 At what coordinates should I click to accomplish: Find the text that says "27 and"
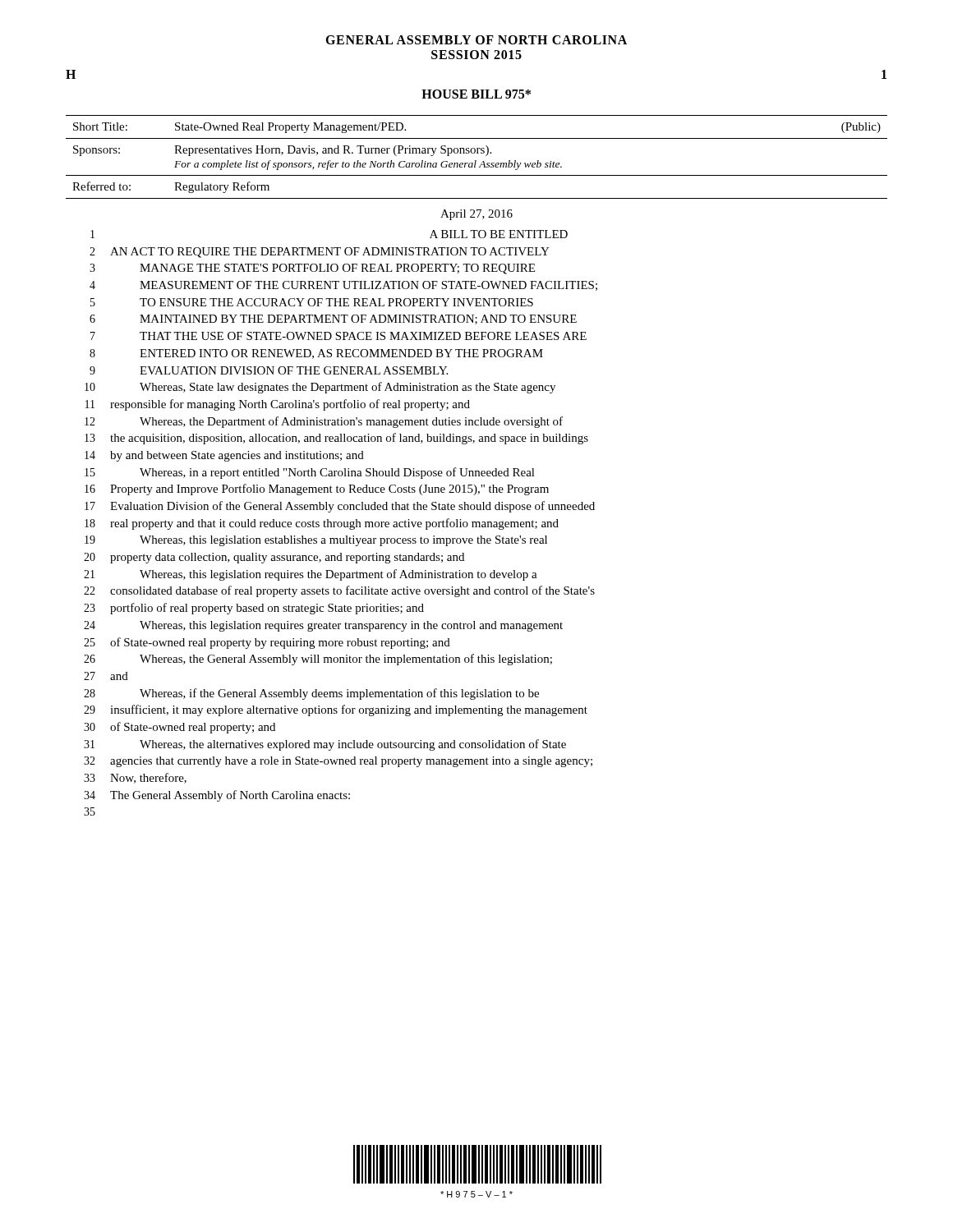pos(116,675)
